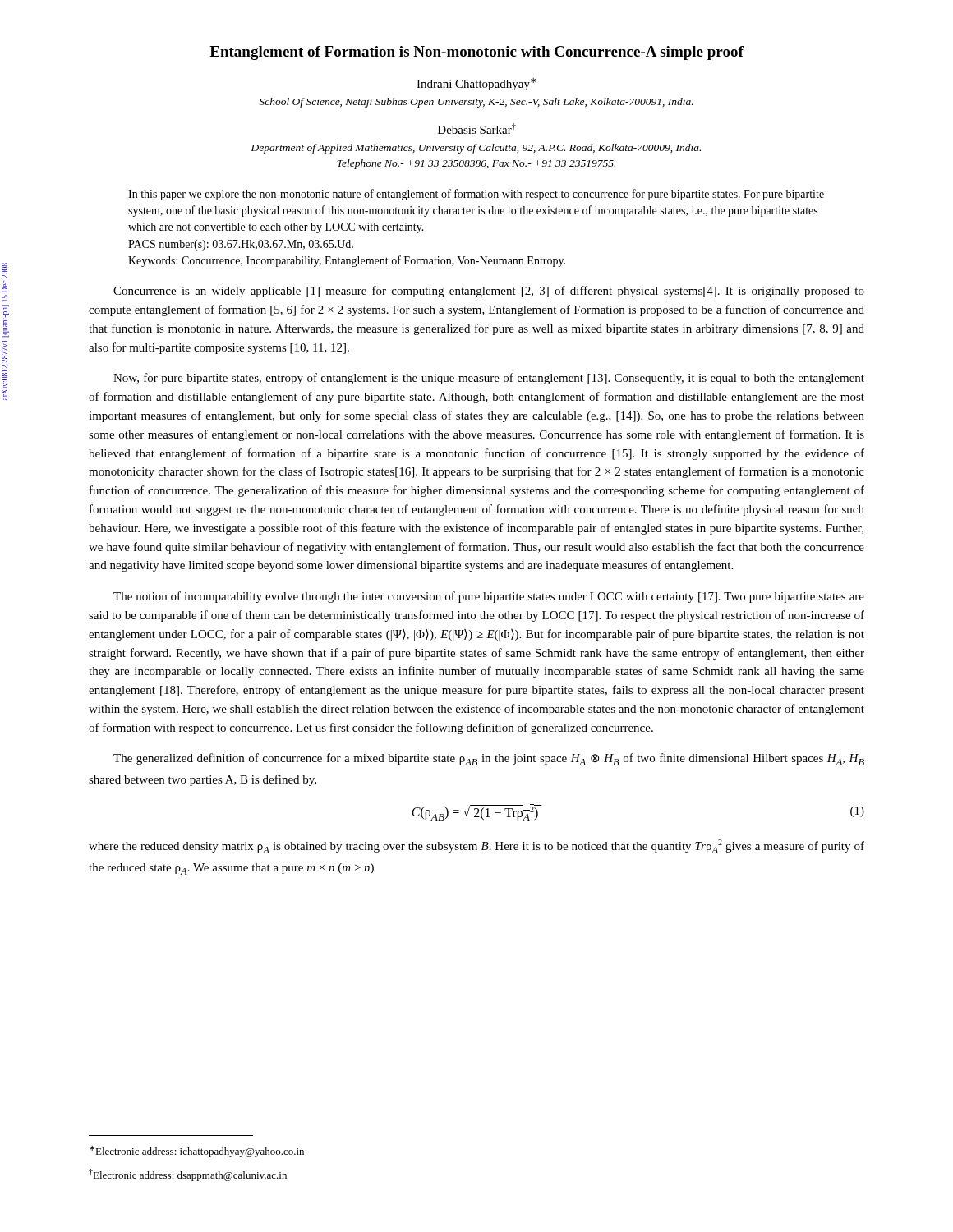Select the passage starting "where the reduced density matrix ρA is"
This screenshot has height=1232, width=953.
coord(476,858)
